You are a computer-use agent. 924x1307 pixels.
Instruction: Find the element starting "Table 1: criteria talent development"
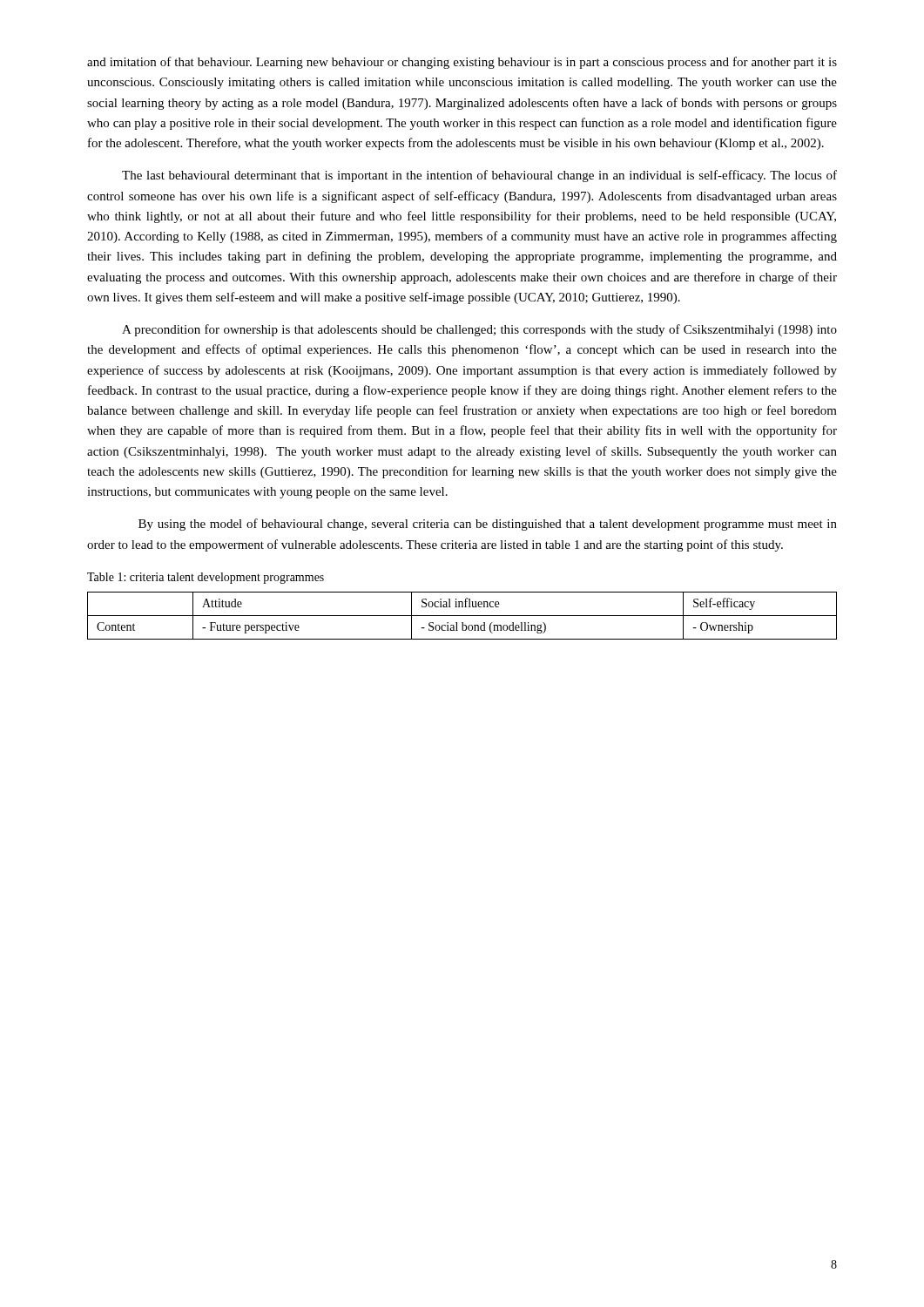[x=206, y=577]
